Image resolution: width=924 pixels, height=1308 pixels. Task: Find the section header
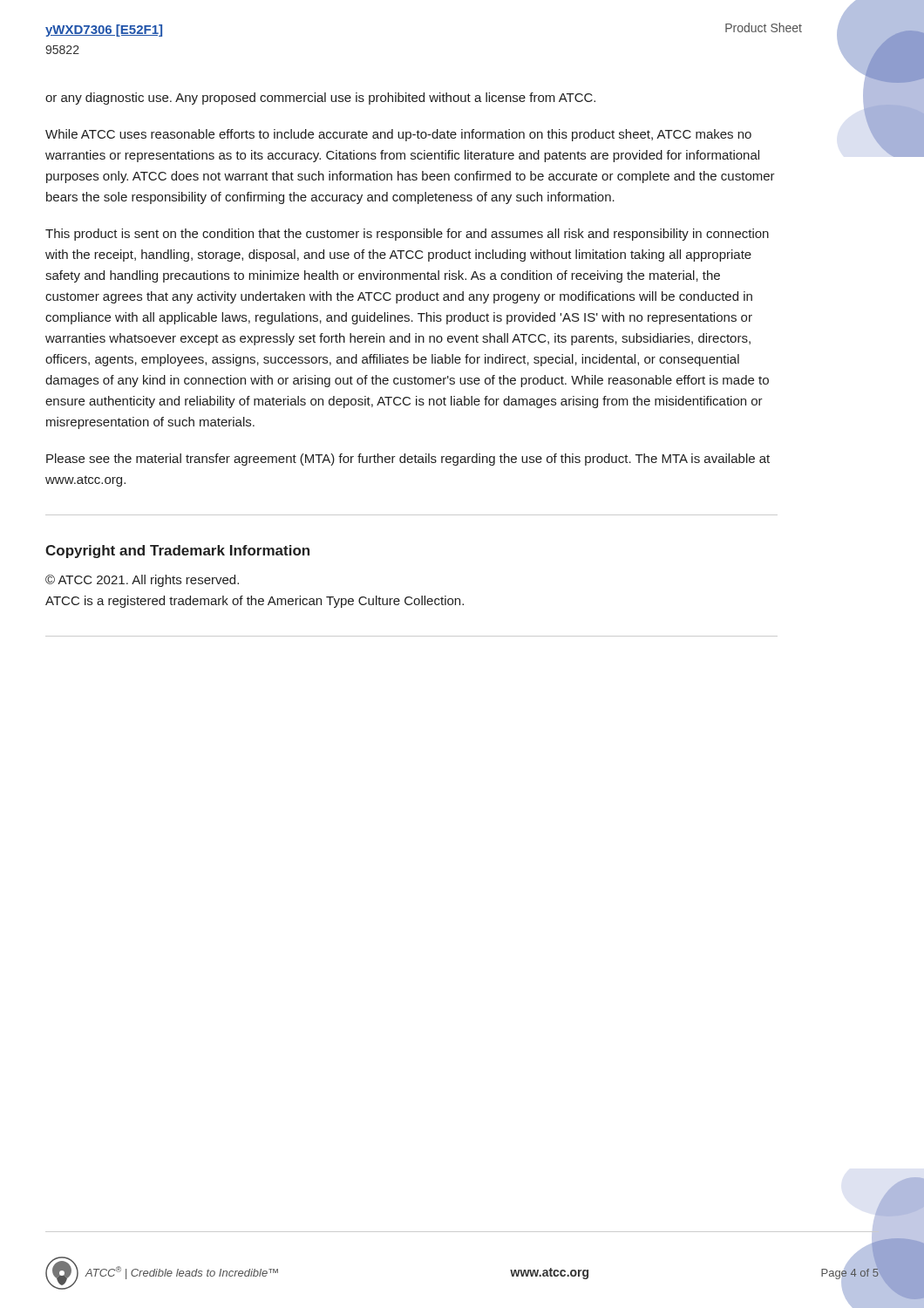tap(178, 551)
